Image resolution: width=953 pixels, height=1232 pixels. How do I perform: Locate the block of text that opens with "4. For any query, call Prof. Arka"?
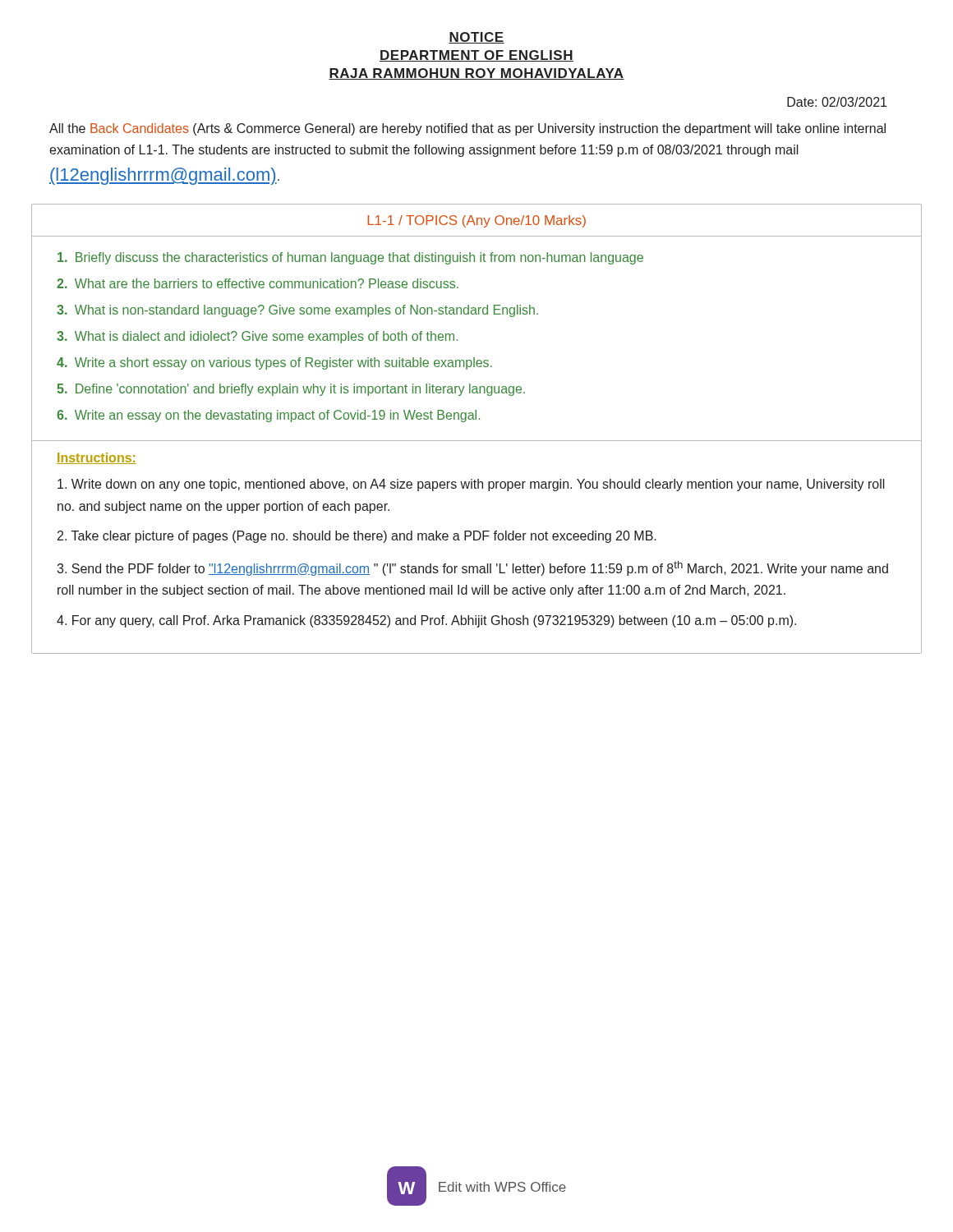[427, 620]
